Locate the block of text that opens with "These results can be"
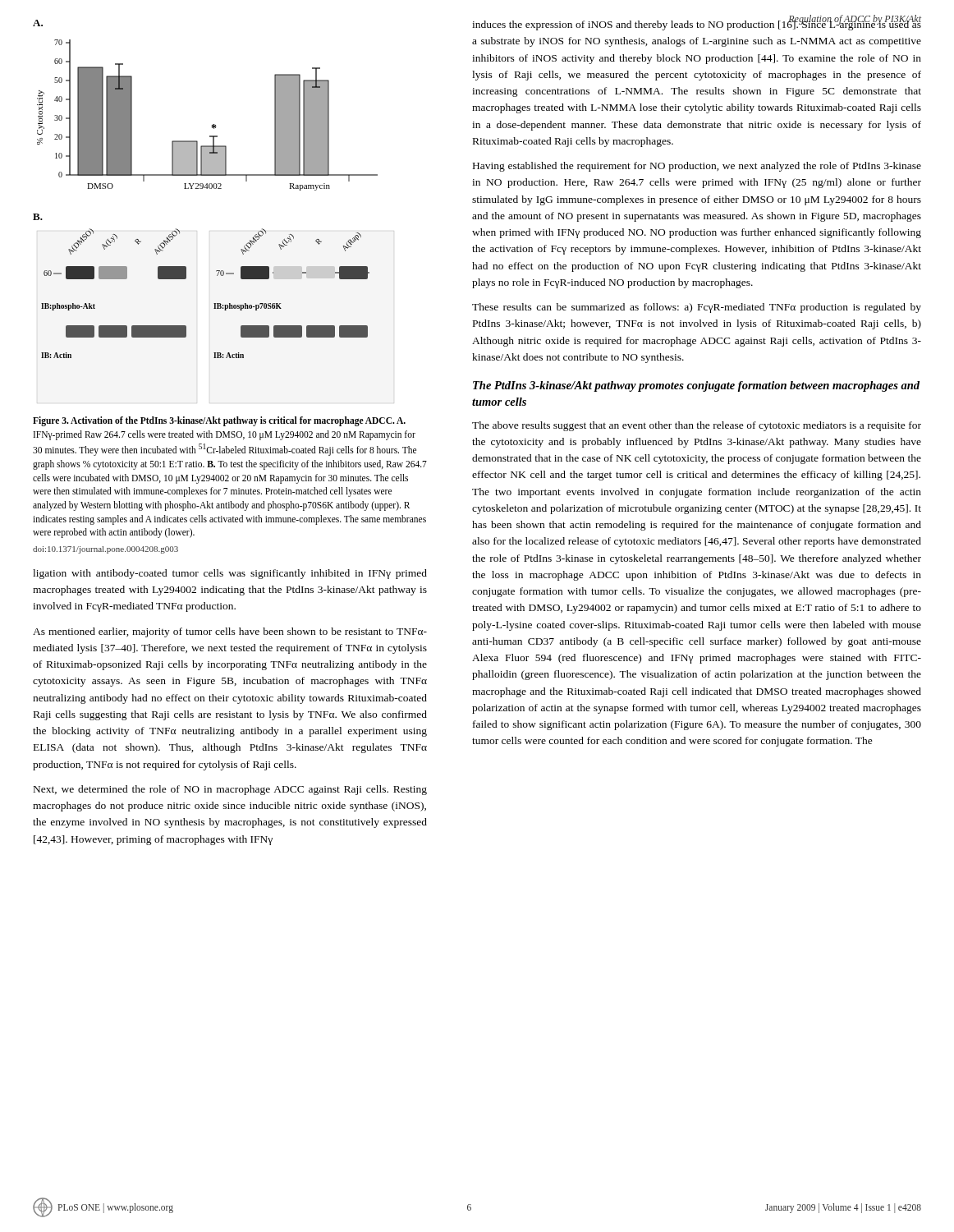Viewport: 954px width, 1232px height. (x=697, y=332)
